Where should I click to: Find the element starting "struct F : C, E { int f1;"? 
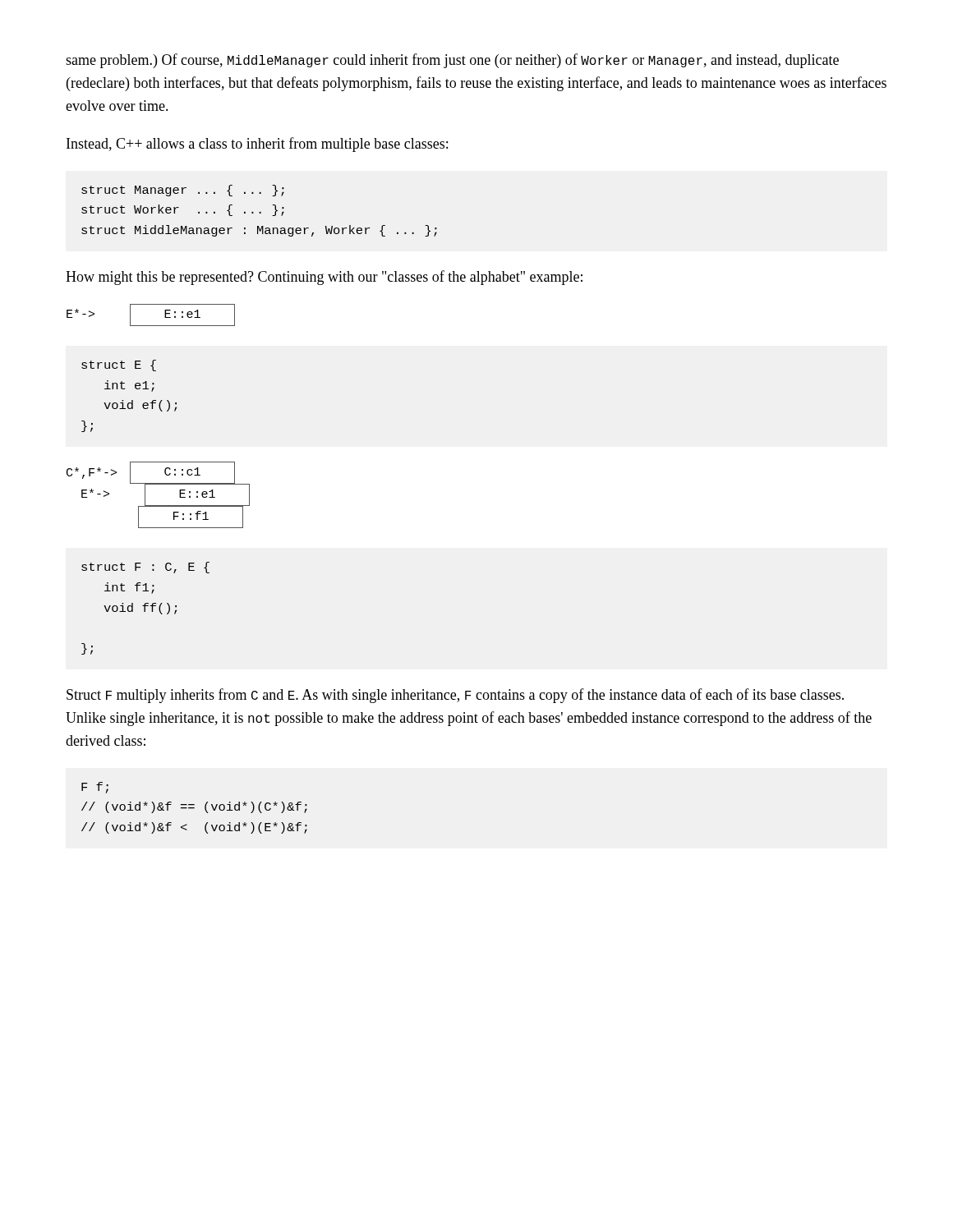[x=145, y=608]
